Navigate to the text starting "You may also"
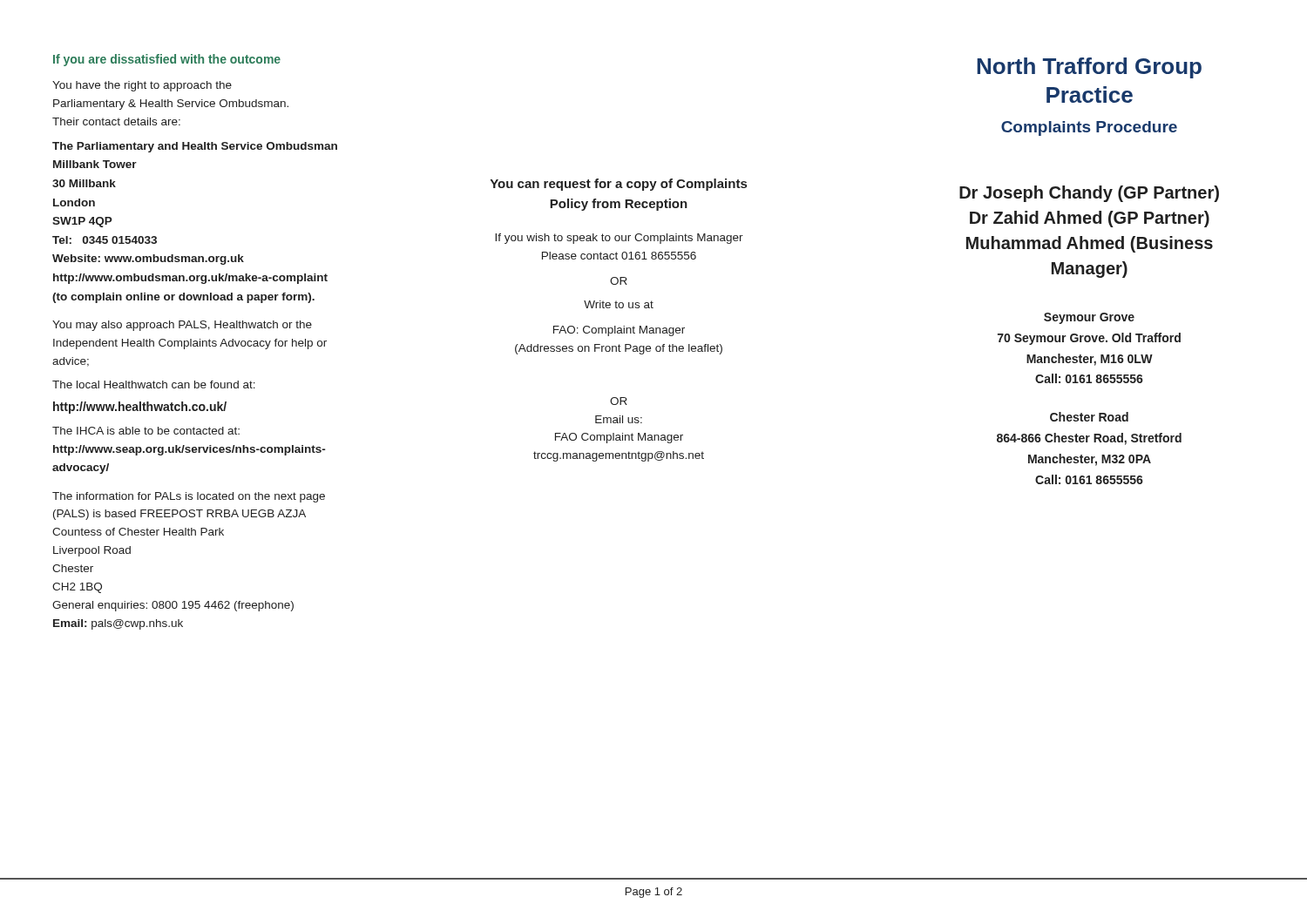 190,343
